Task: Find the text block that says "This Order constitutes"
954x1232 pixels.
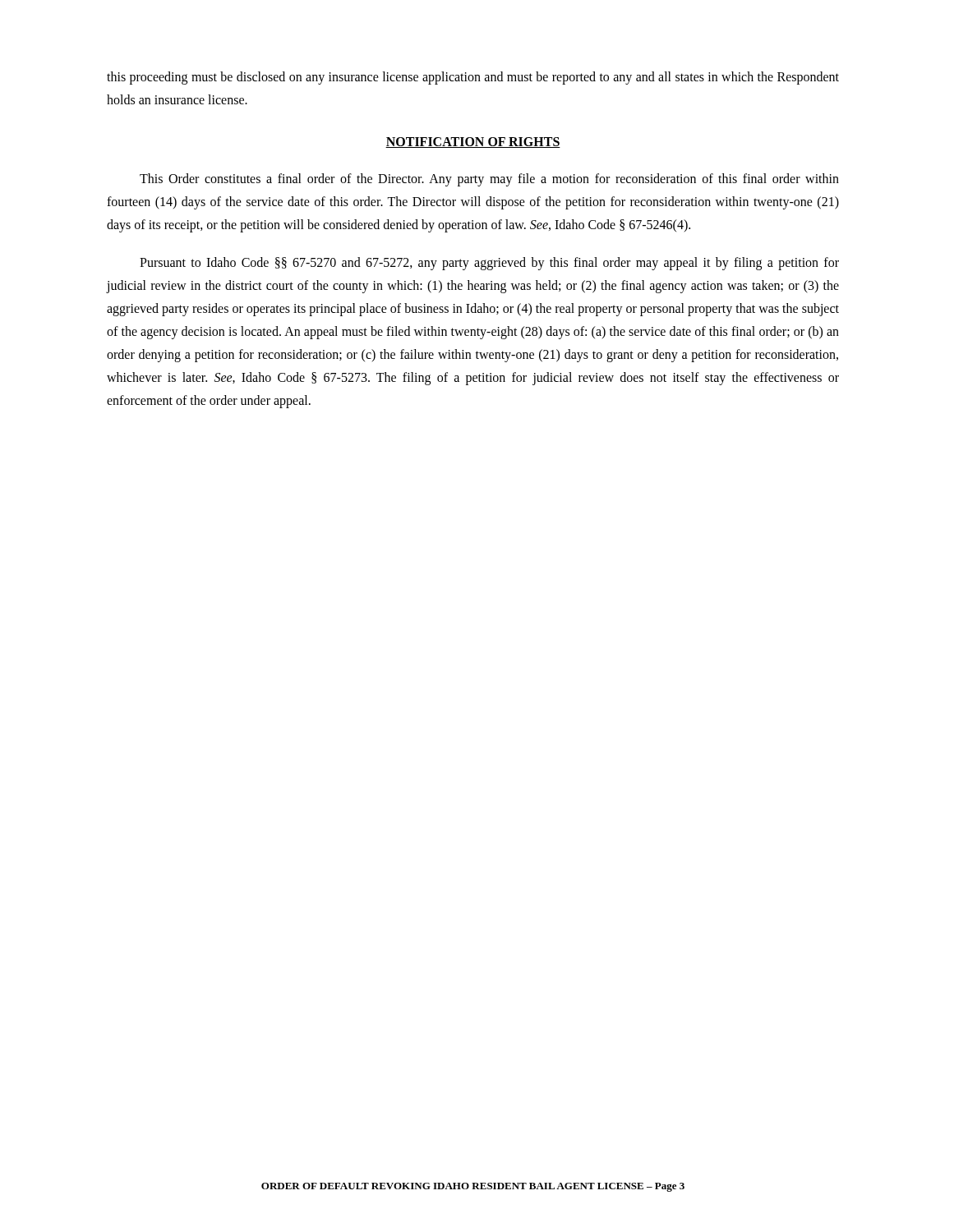Action: (x=473, y=202)
